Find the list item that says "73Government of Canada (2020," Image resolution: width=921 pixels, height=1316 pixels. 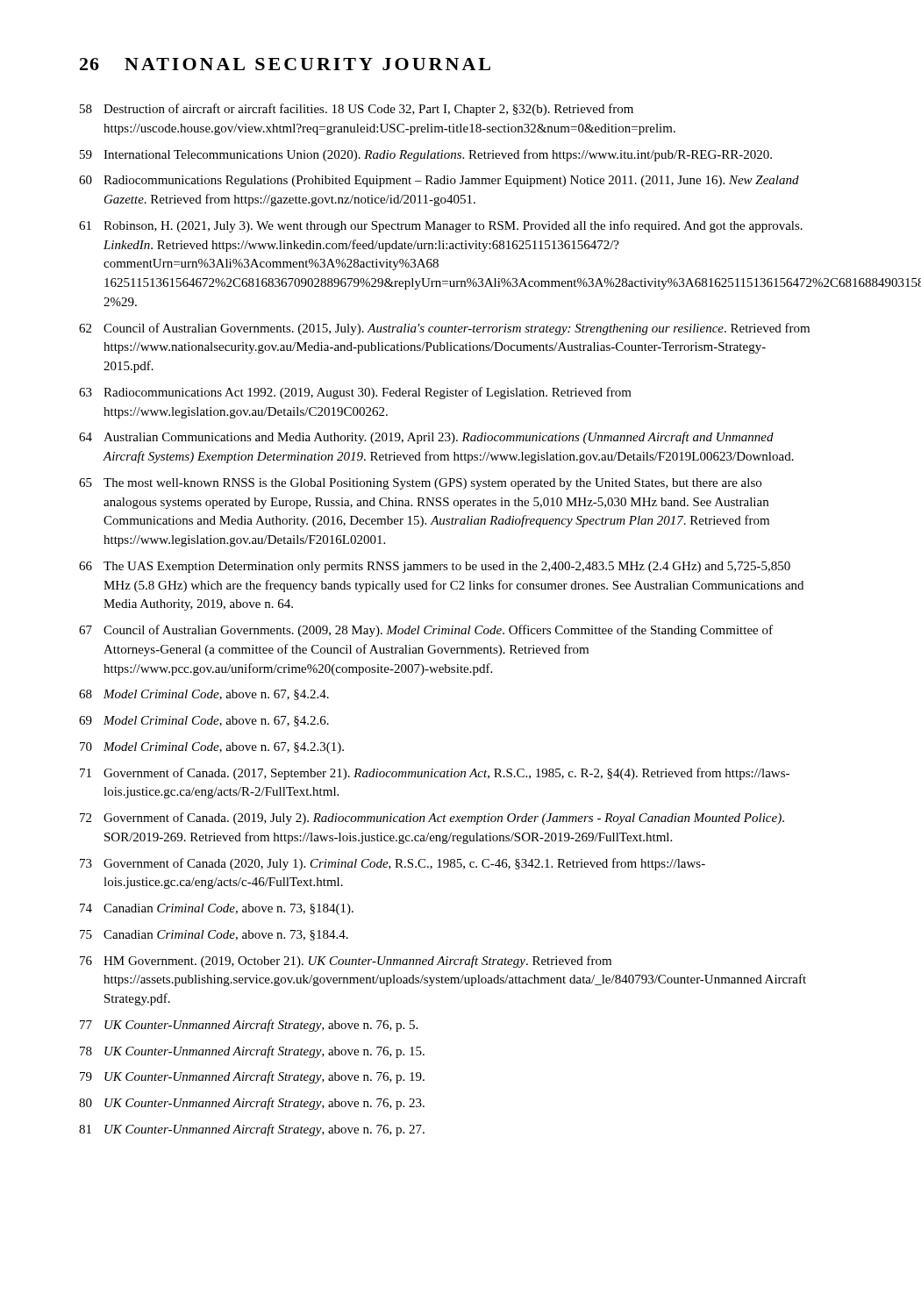[x=446, y=873]
